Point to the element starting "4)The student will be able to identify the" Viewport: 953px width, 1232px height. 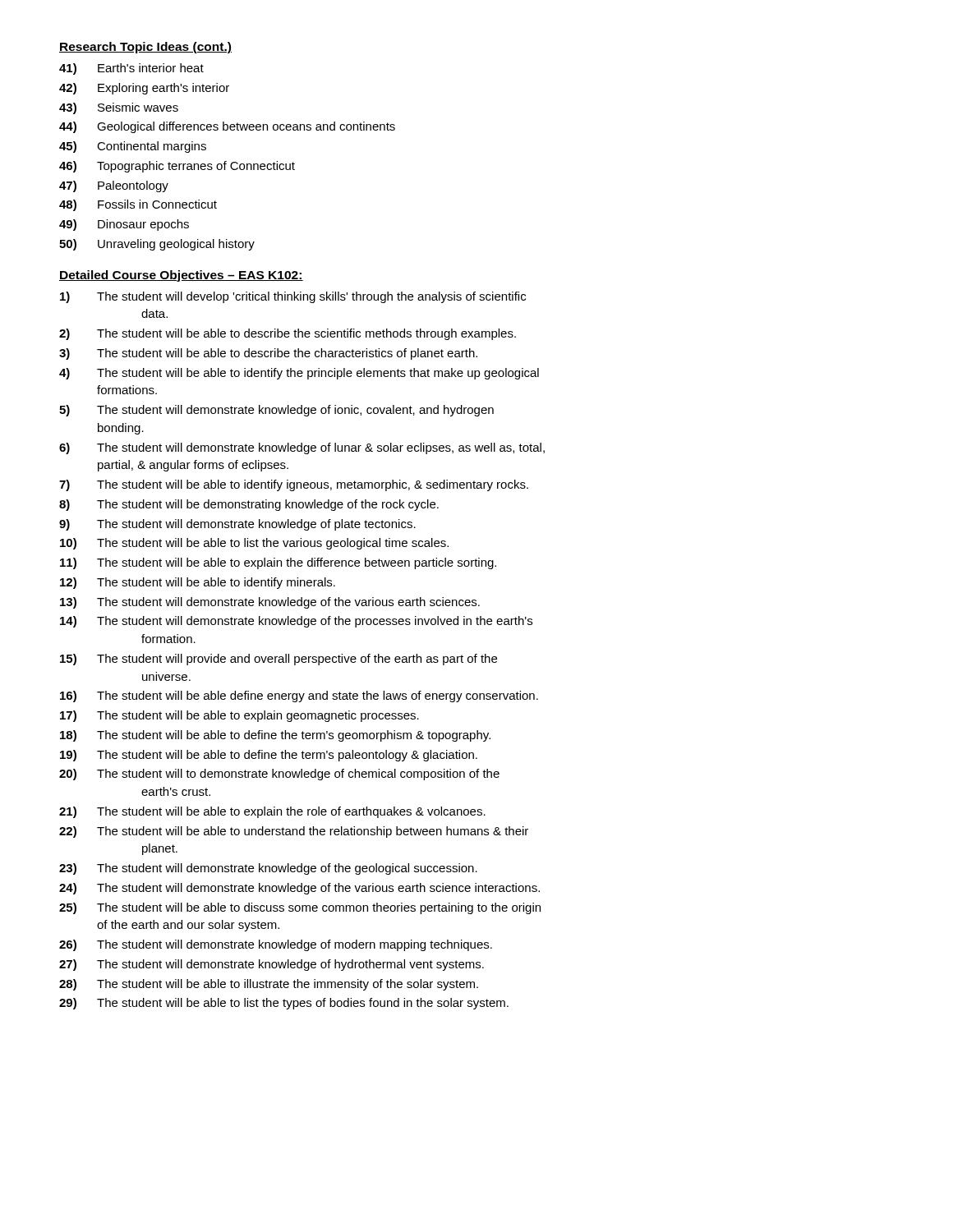click(476, 381)
